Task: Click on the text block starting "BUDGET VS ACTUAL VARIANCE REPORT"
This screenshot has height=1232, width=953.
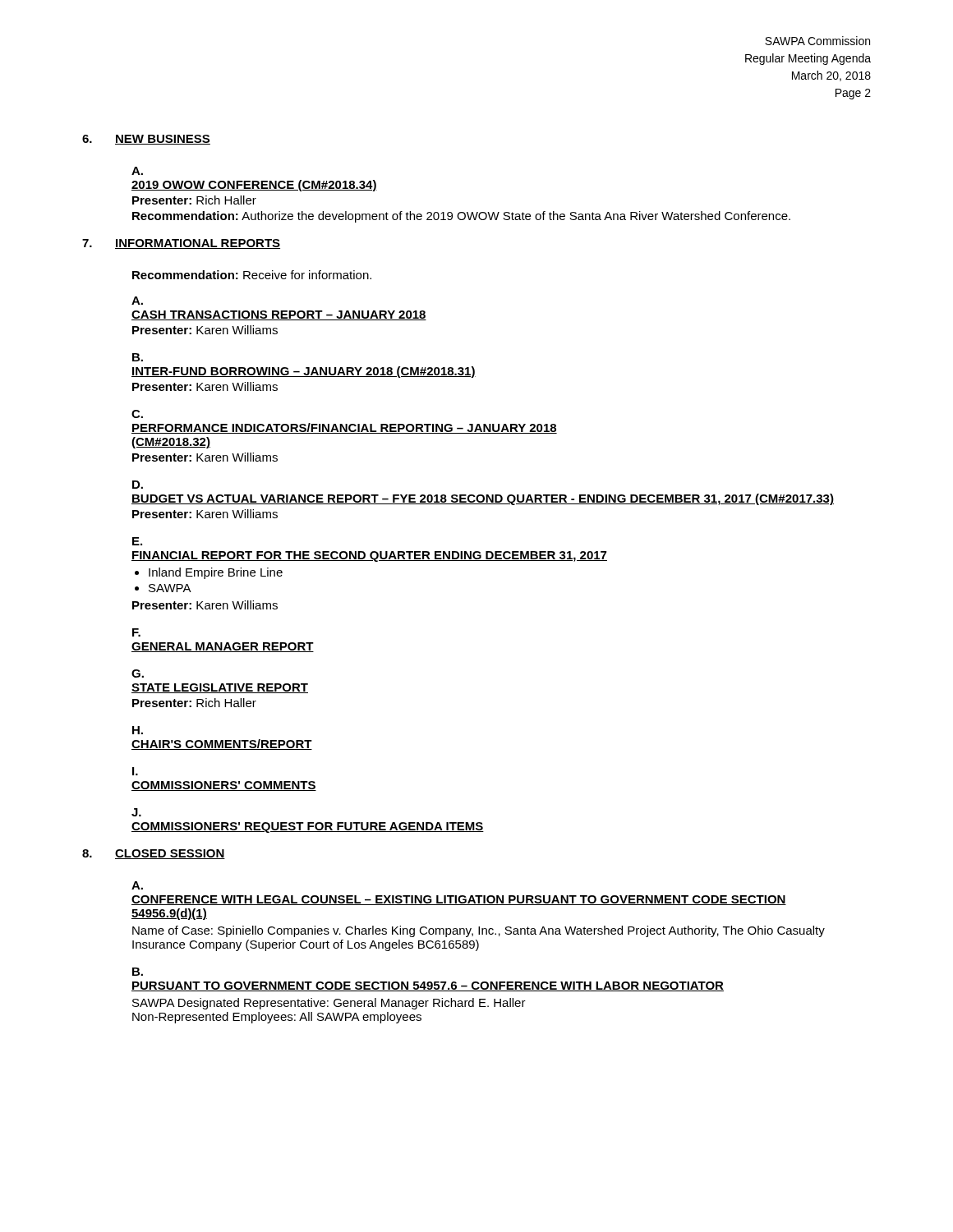Action: coord(483,498)
